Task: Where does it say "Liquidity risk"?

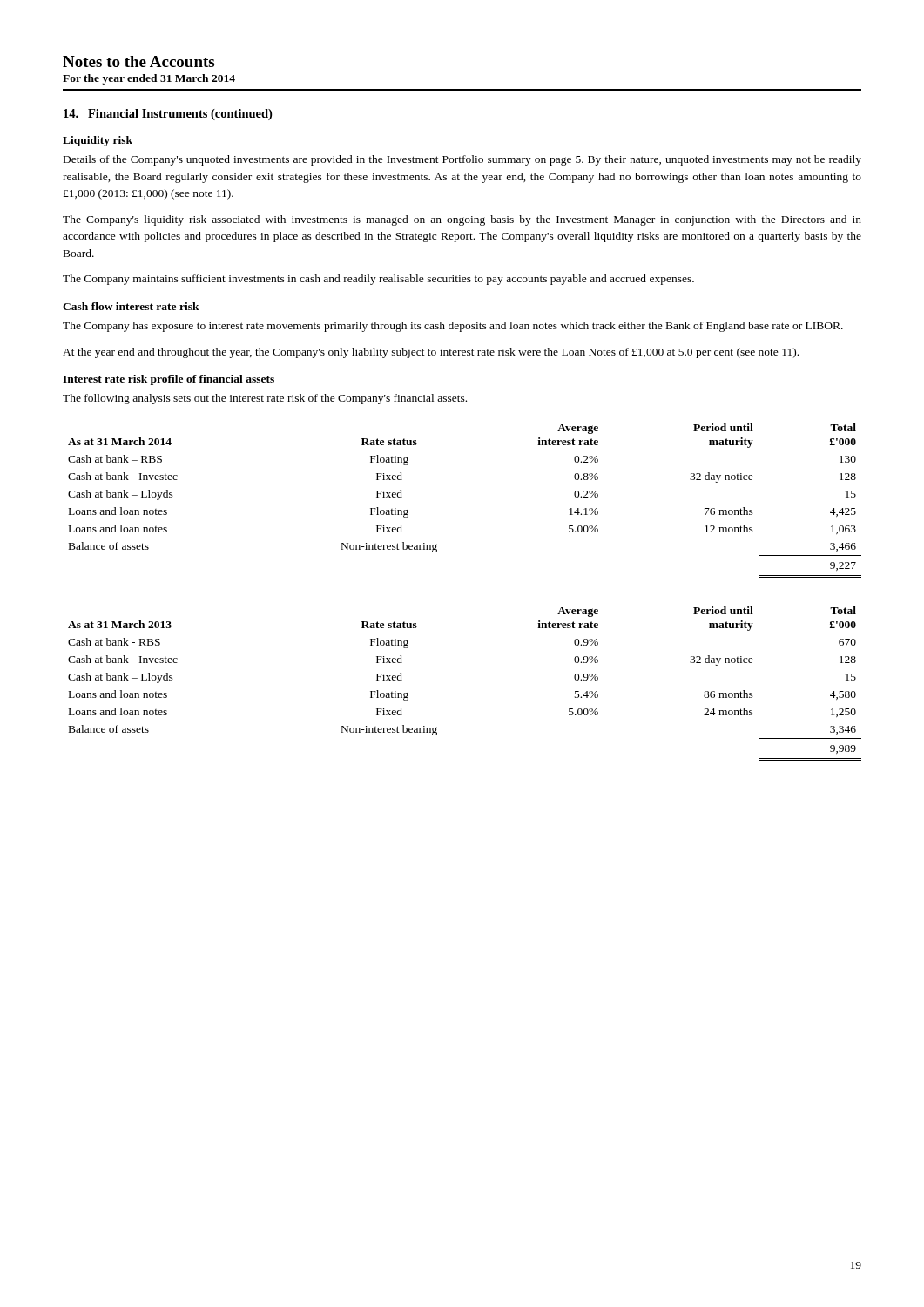Action: point(98,140)
